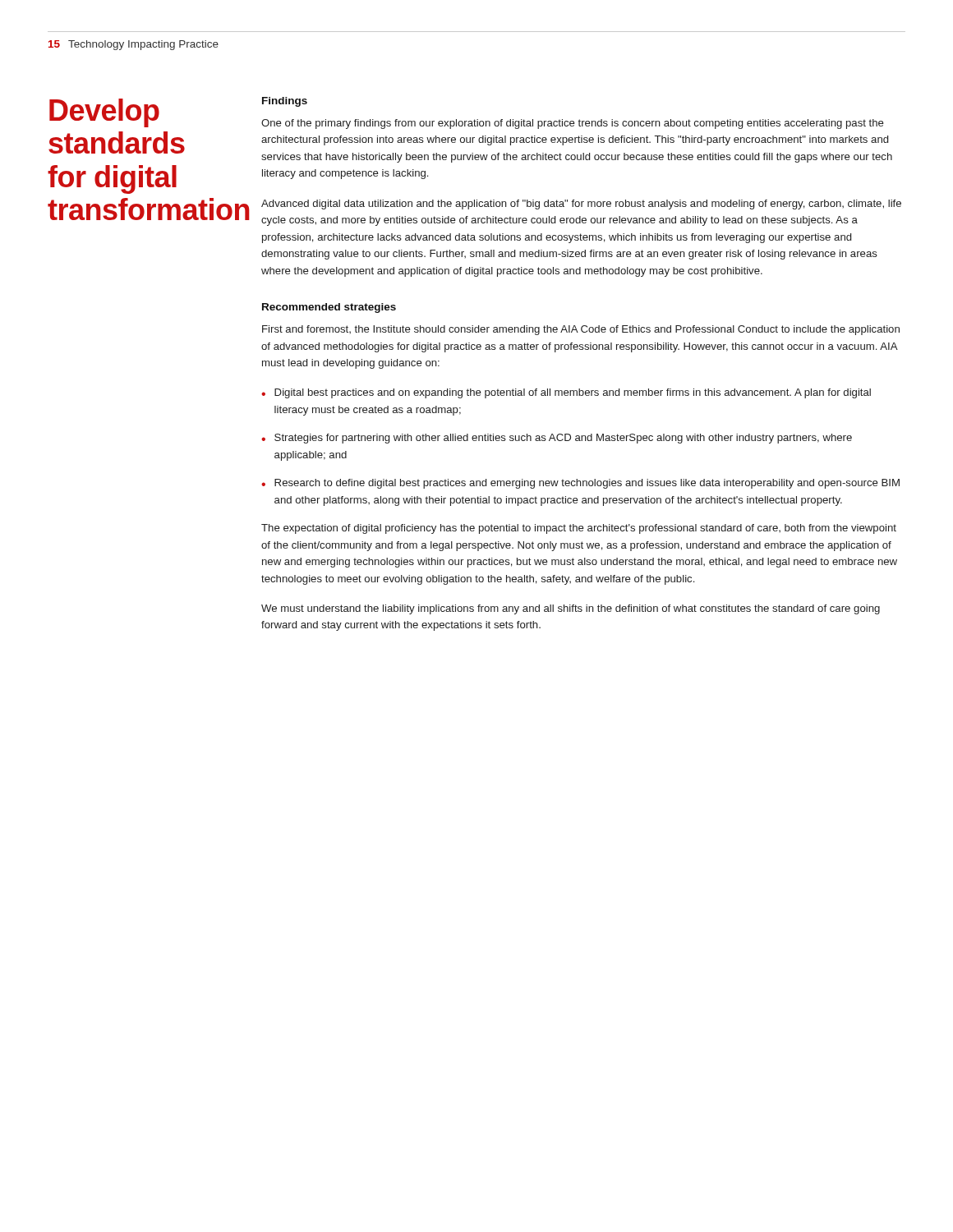Screen dimensions: 1232x953
Task: Where is the passage that starts "• Digital best practices and on expanding"?
Action: click(x=583, y=402)
